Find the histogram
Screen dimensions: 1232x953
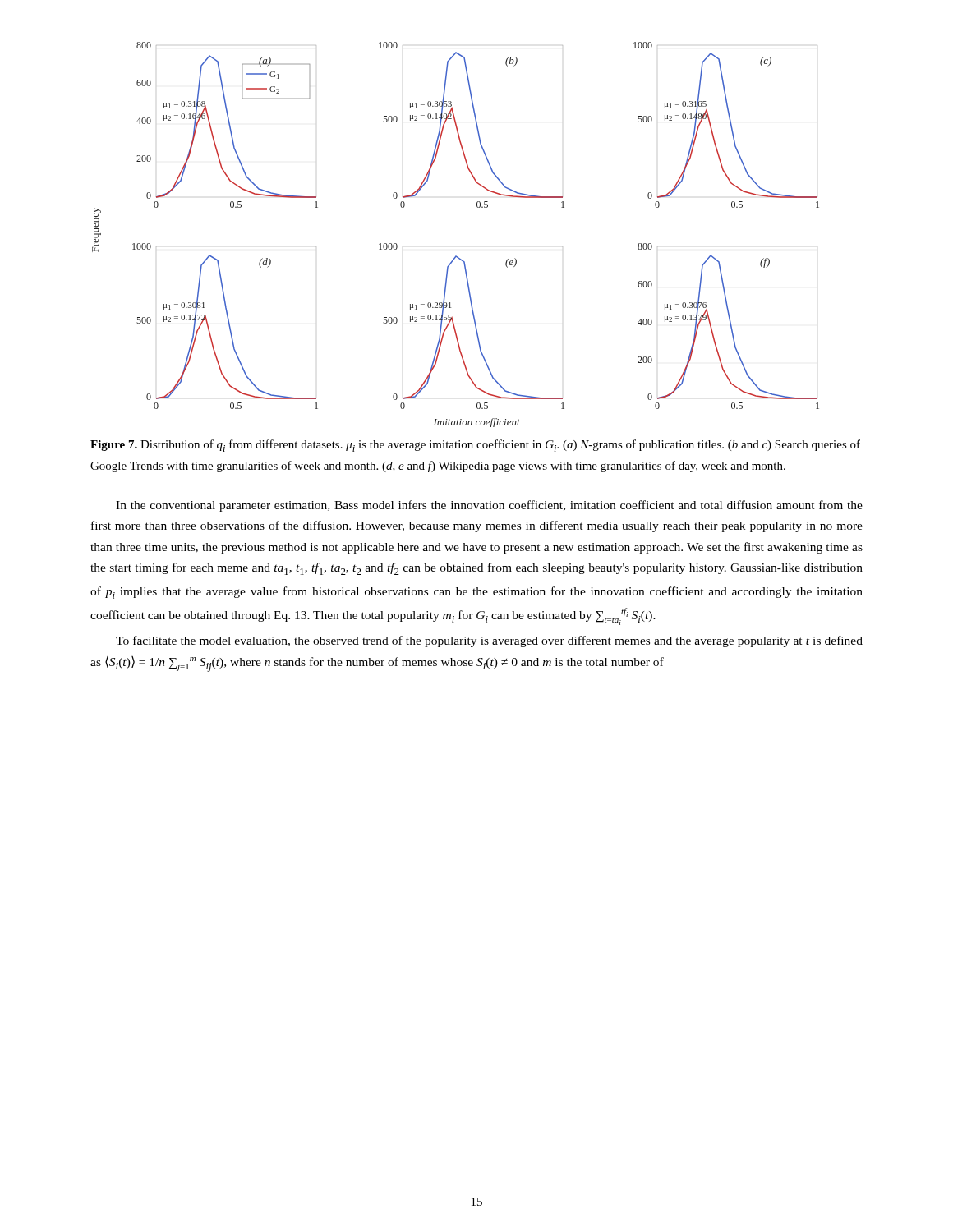(x=476, y=230)
